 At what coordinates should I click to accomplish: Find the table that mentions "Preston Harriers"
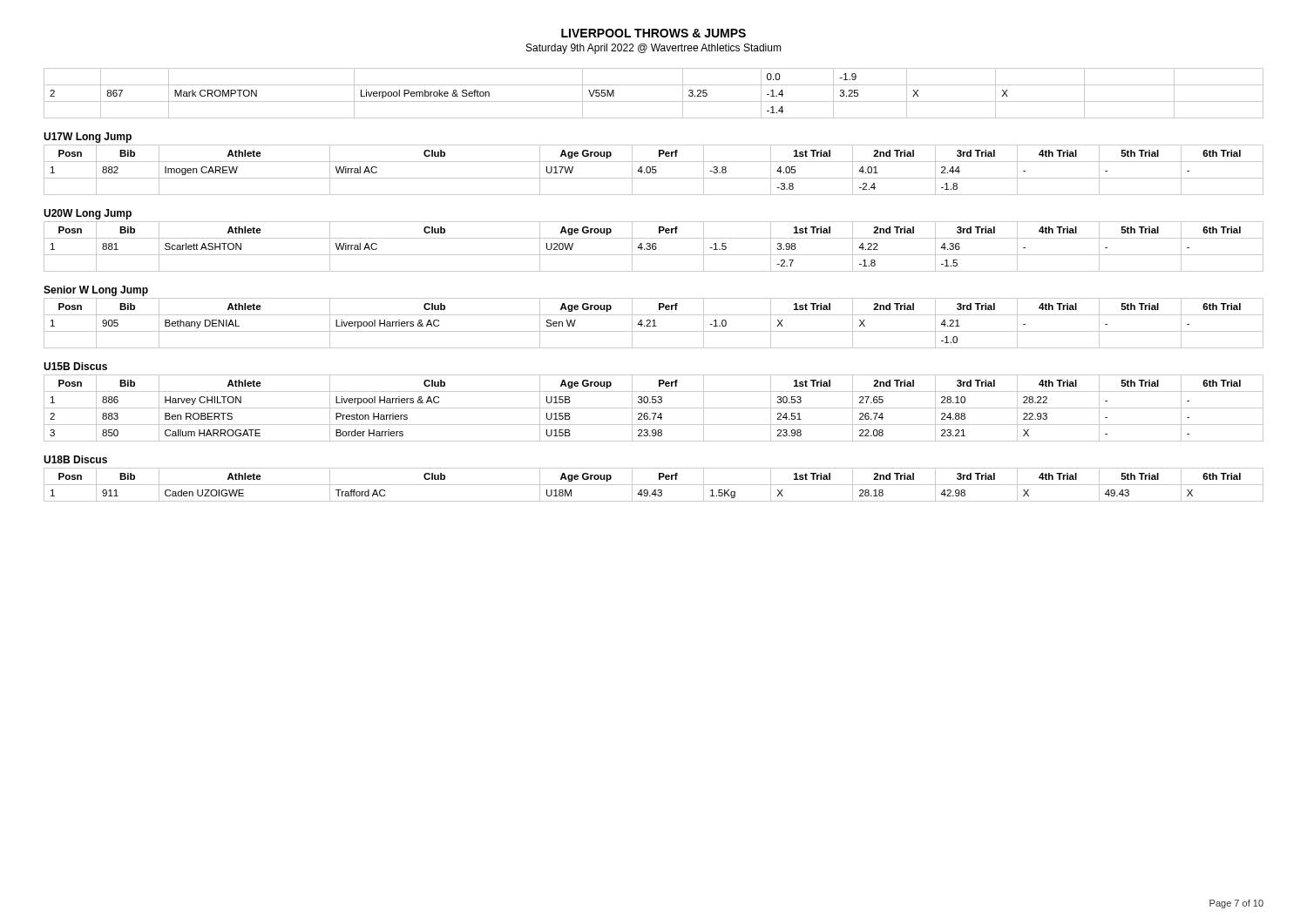pyautogui.click(x=654, y=408)
